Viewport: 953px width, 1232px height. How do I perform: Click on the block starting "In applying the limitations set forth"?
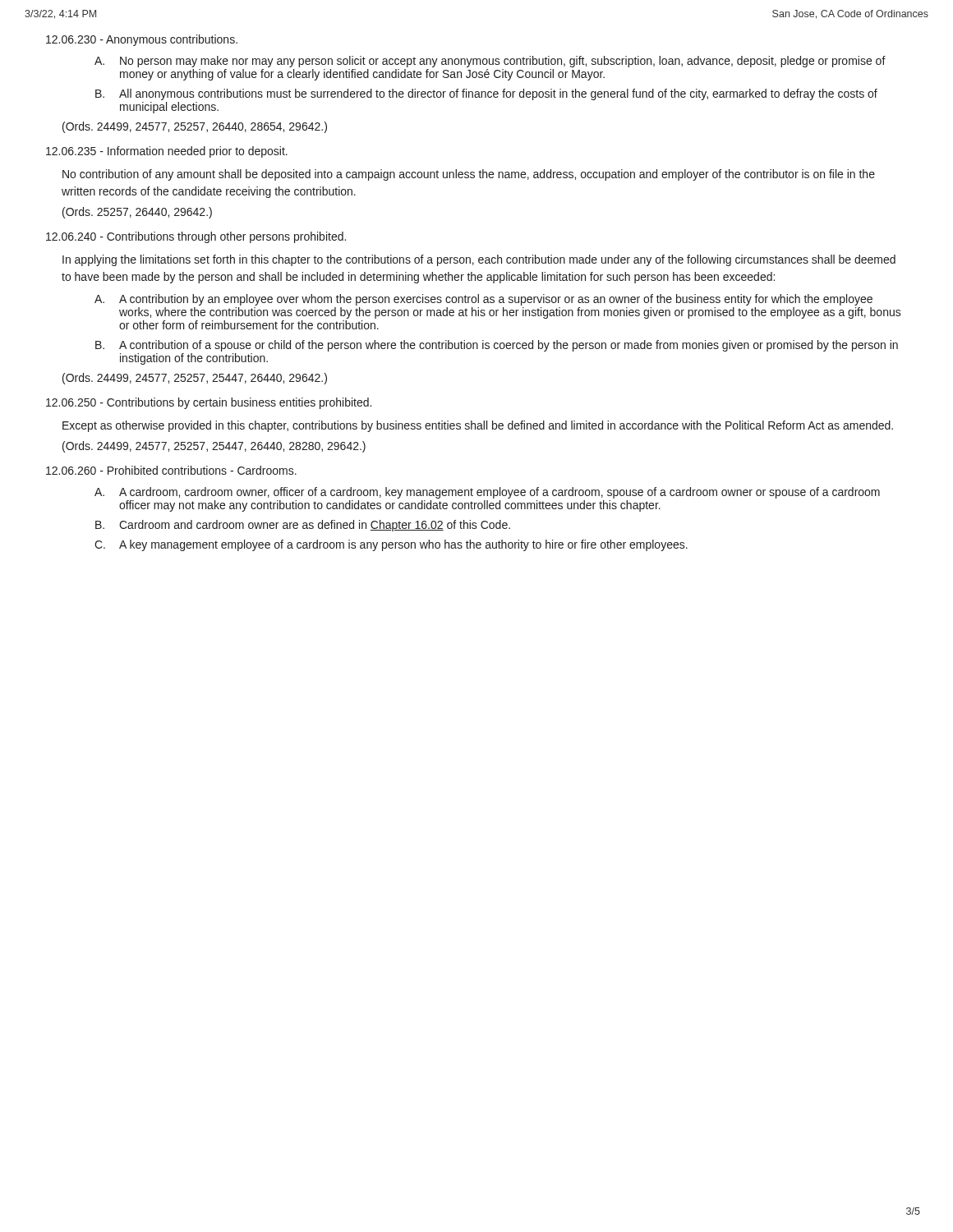(479, 268)
